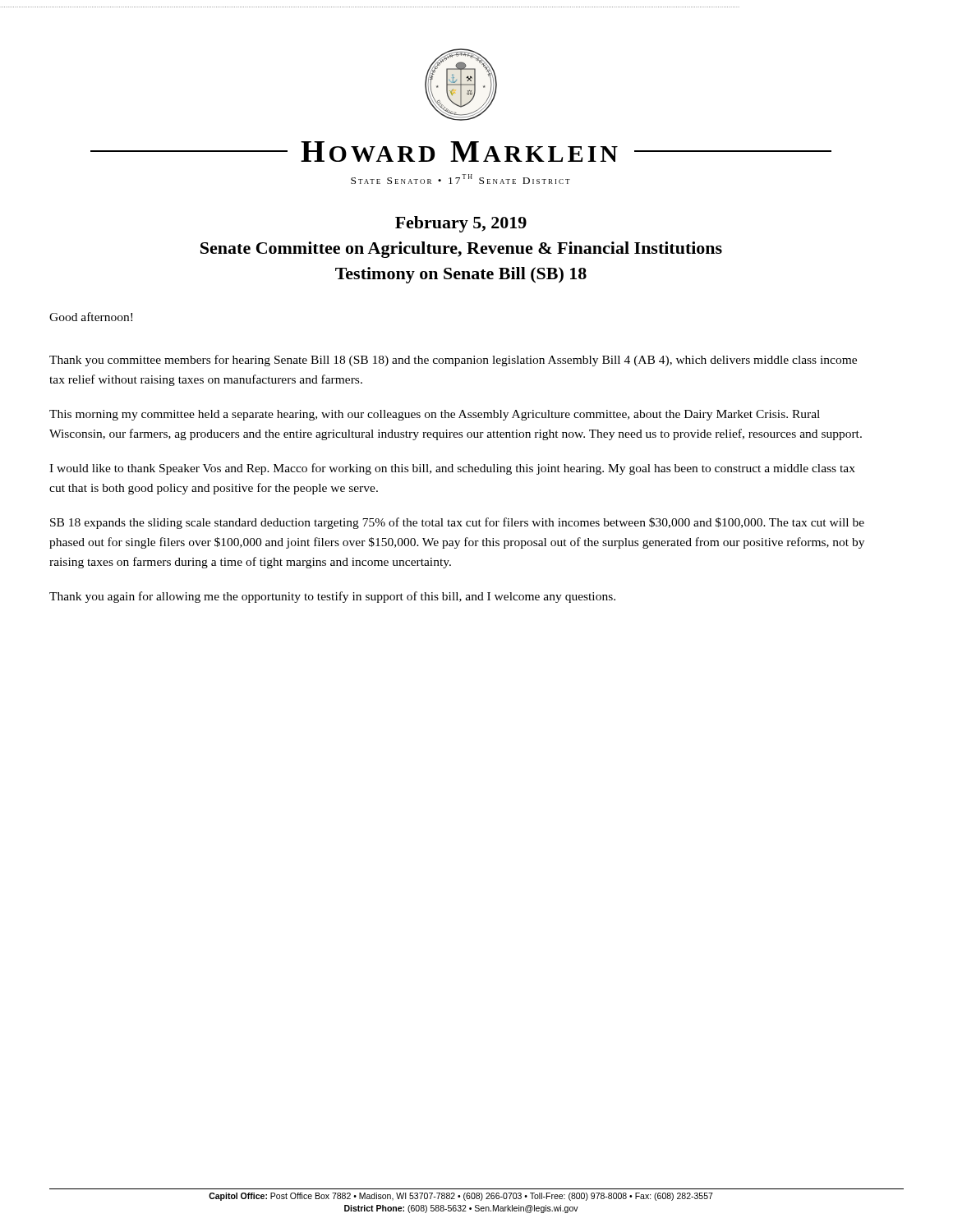Find the block on this page that starts "SB 18 expands the sliding scale standard deduction"
953x1232 pixels.
tap(457, 541)
